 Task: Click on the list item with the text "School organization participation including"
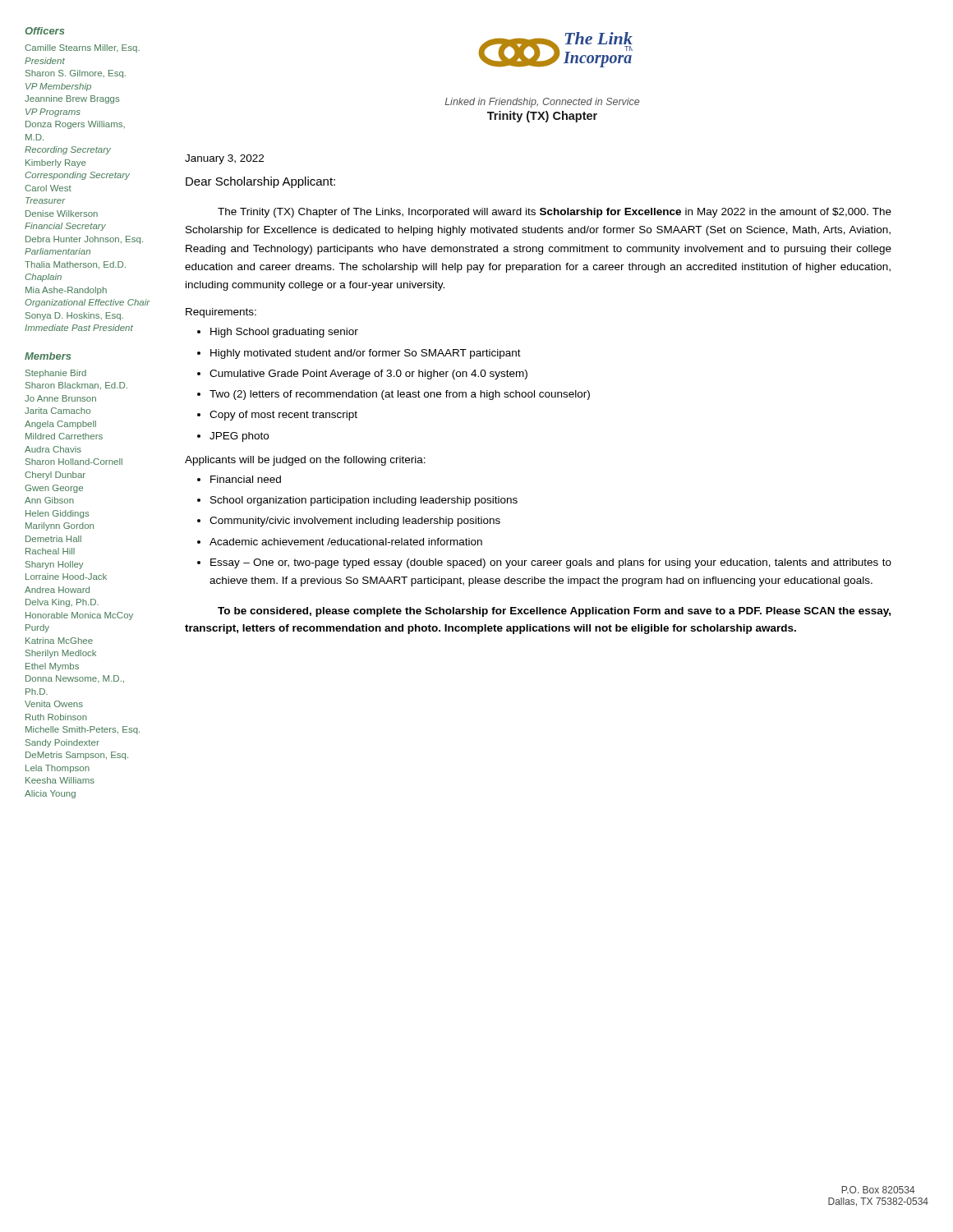point(364,500)
